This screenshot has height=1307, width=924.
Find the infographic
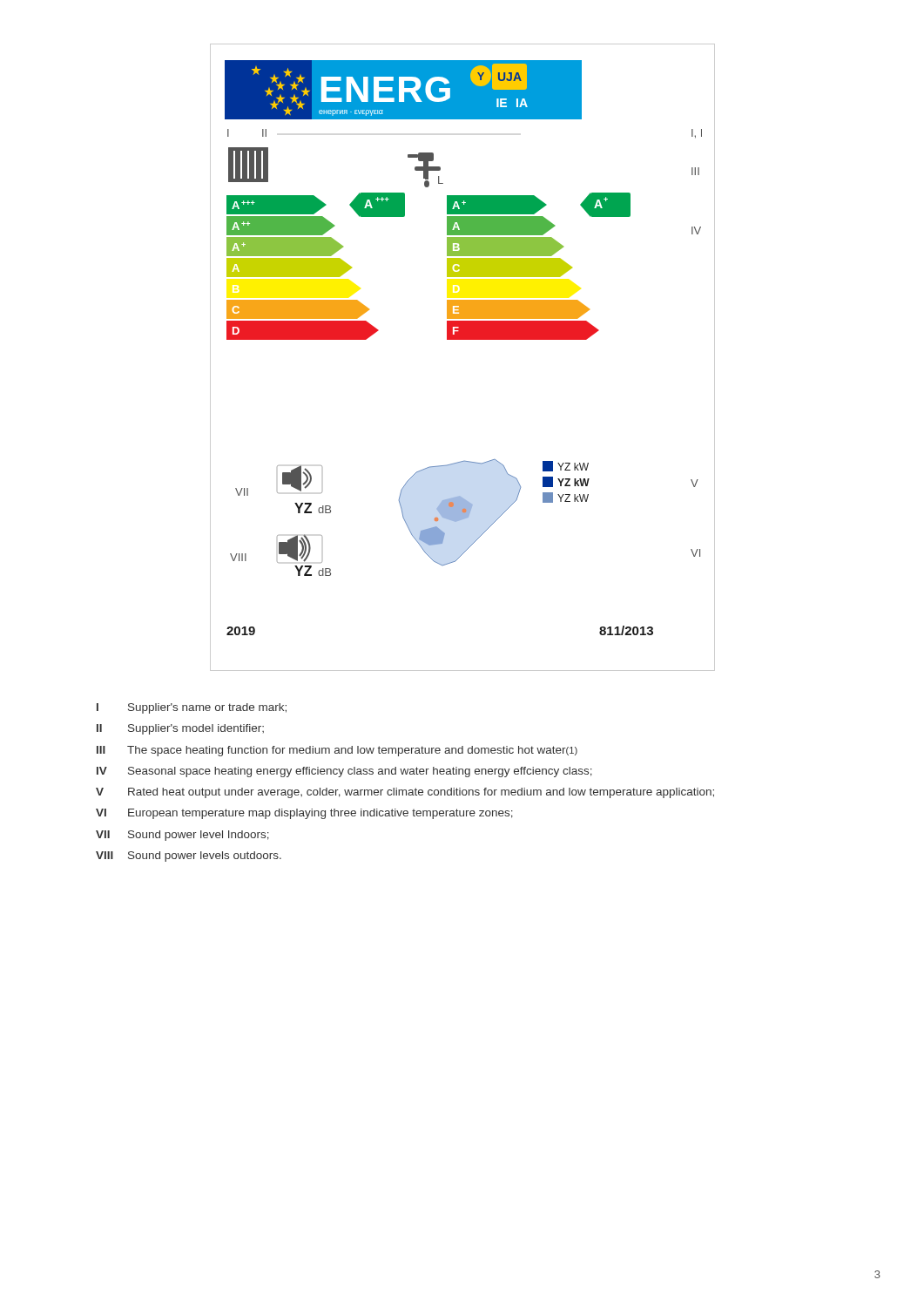click(x=462, y=357)
